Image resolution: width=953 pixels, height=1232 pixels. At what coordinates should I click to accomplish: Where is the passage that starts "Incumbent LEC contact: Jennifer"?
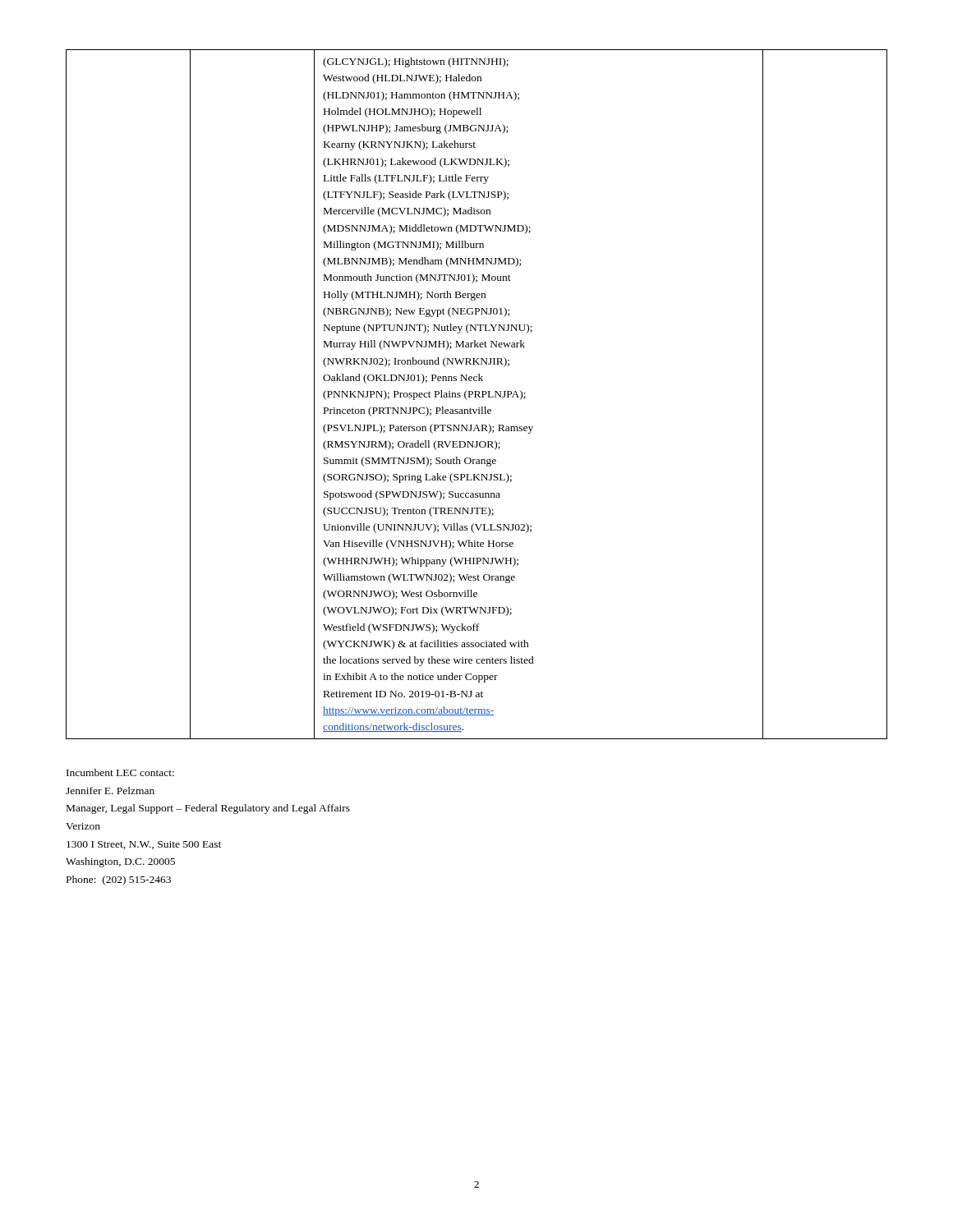[120, 772]
